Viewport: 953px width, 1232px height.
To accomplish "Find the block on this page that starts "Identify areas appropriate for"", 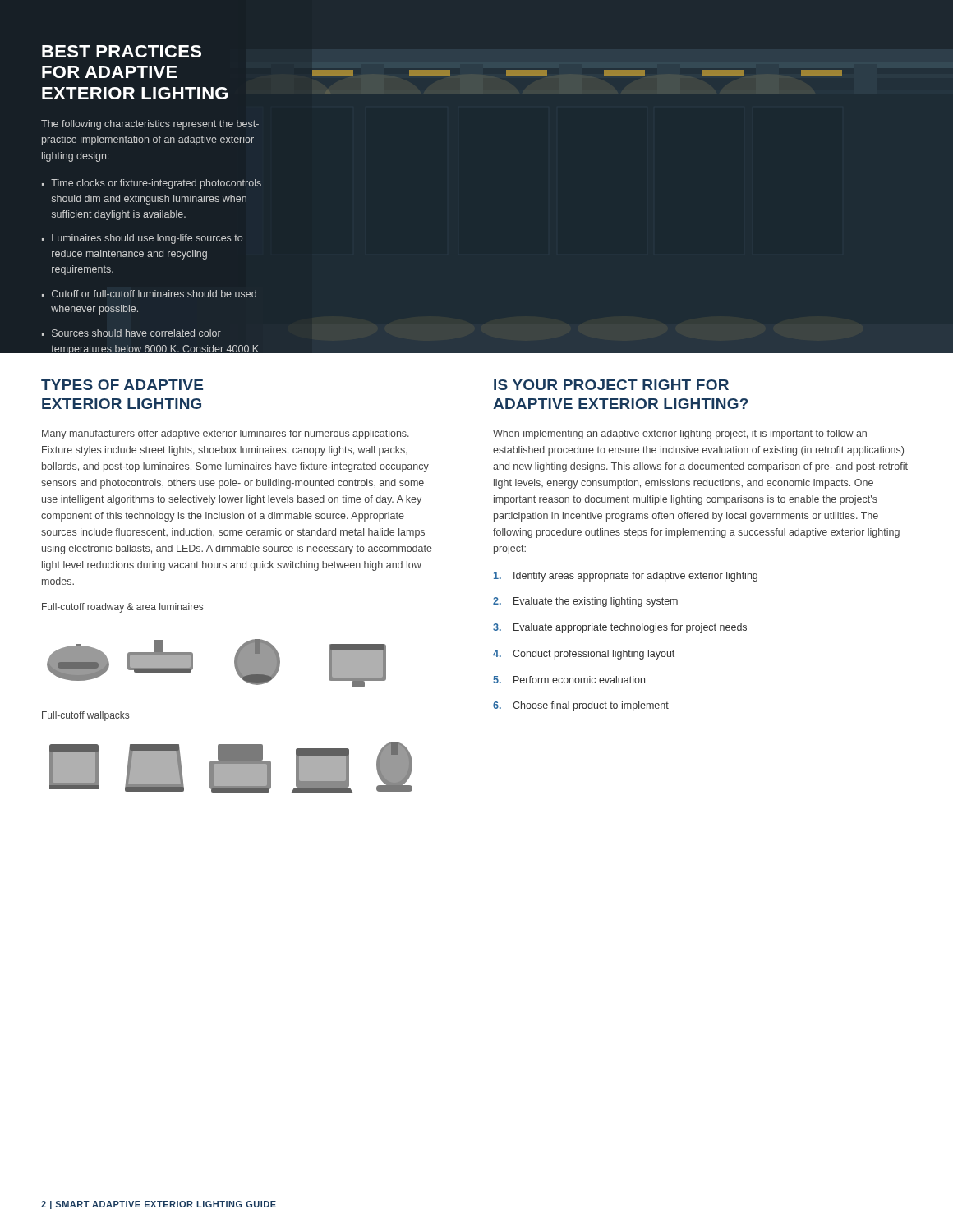I will (626, 576).
